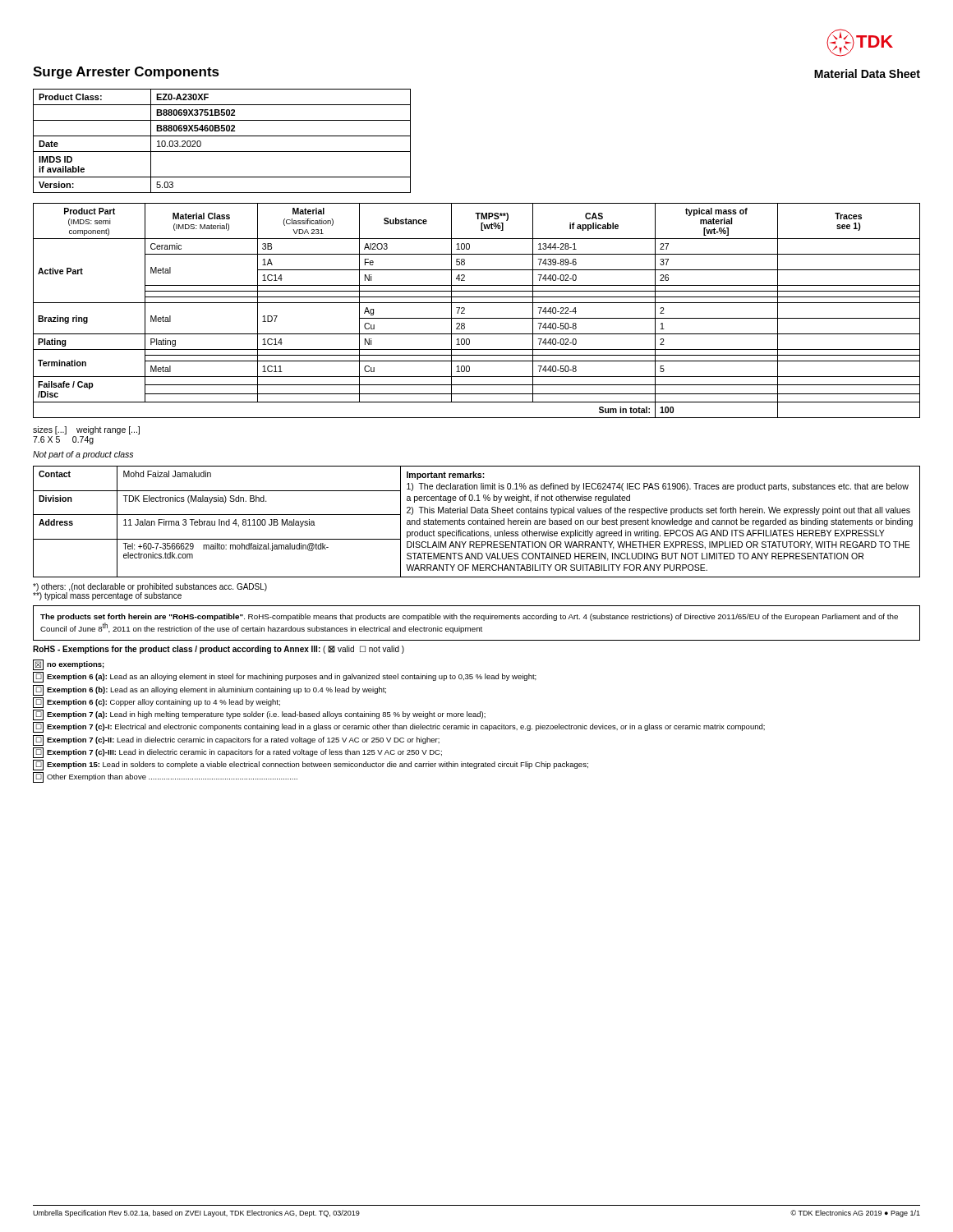The width and height of the screenshot is (953, 1232).
Task: Find the section header
Action: coord(867,74)
